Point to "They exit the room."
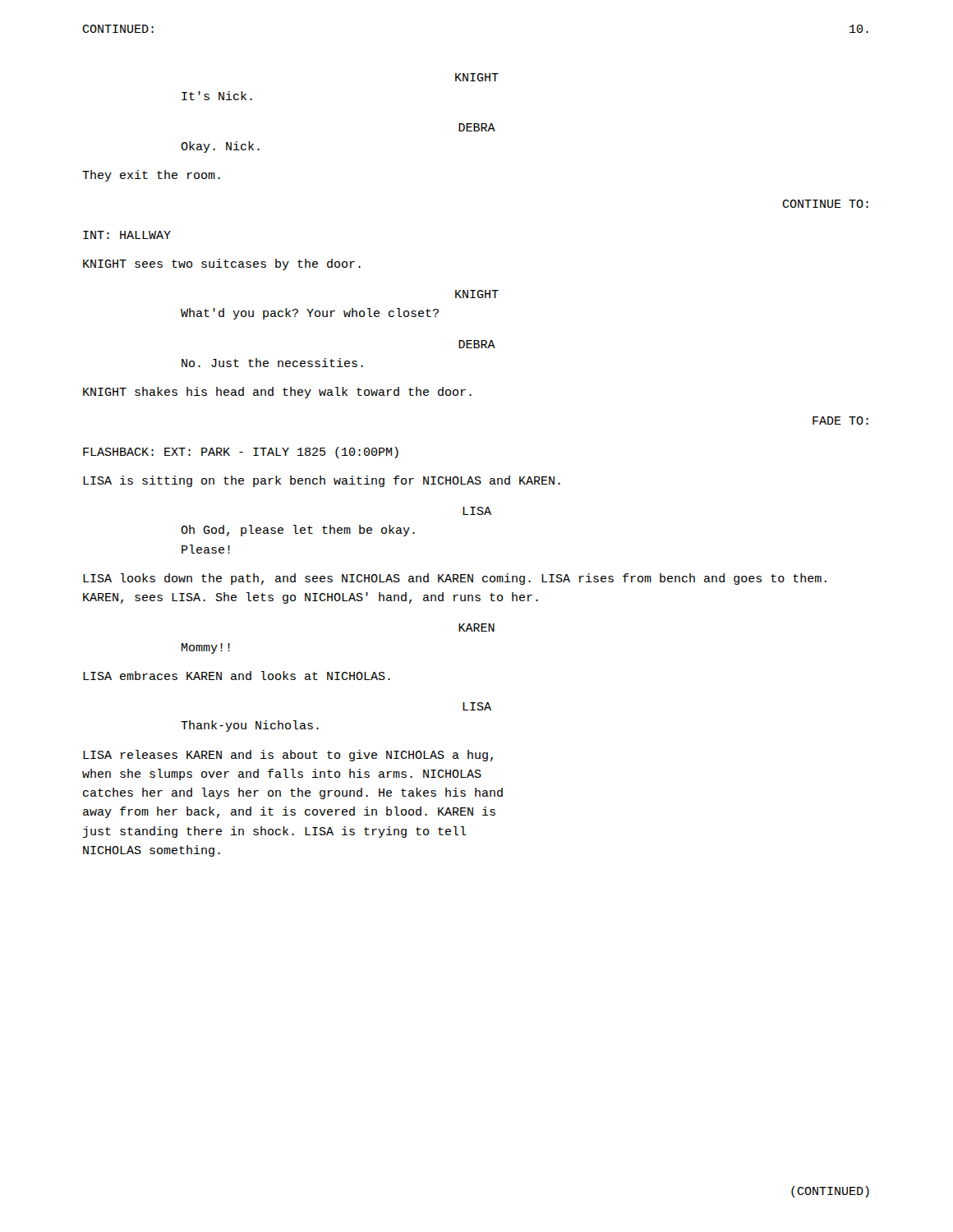953x1232 pixels. coord(152,176)
